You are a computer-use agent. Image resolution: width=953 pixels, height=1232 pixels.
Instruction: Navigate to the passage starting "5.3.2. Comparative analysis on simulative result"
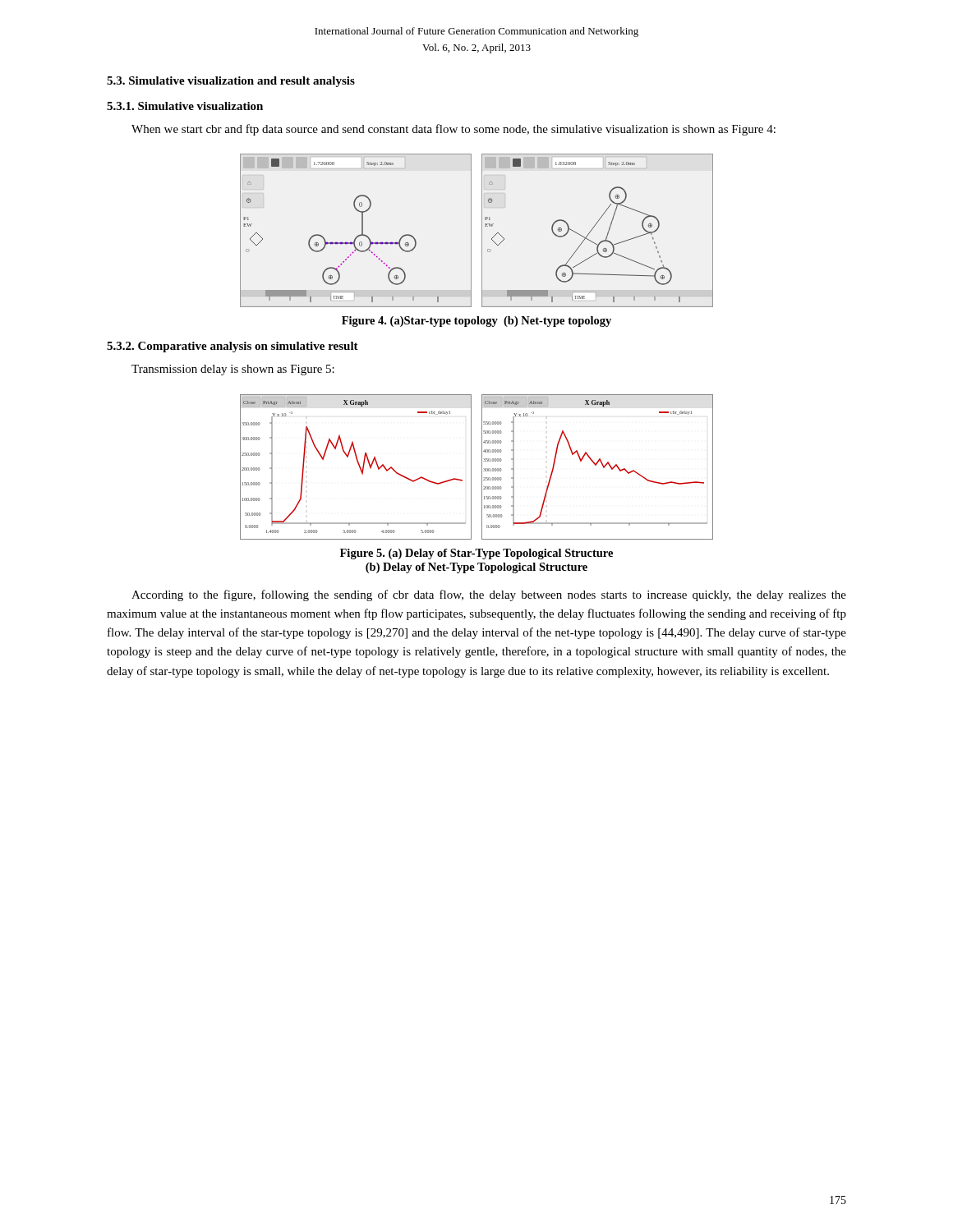[x=232, y=346]
